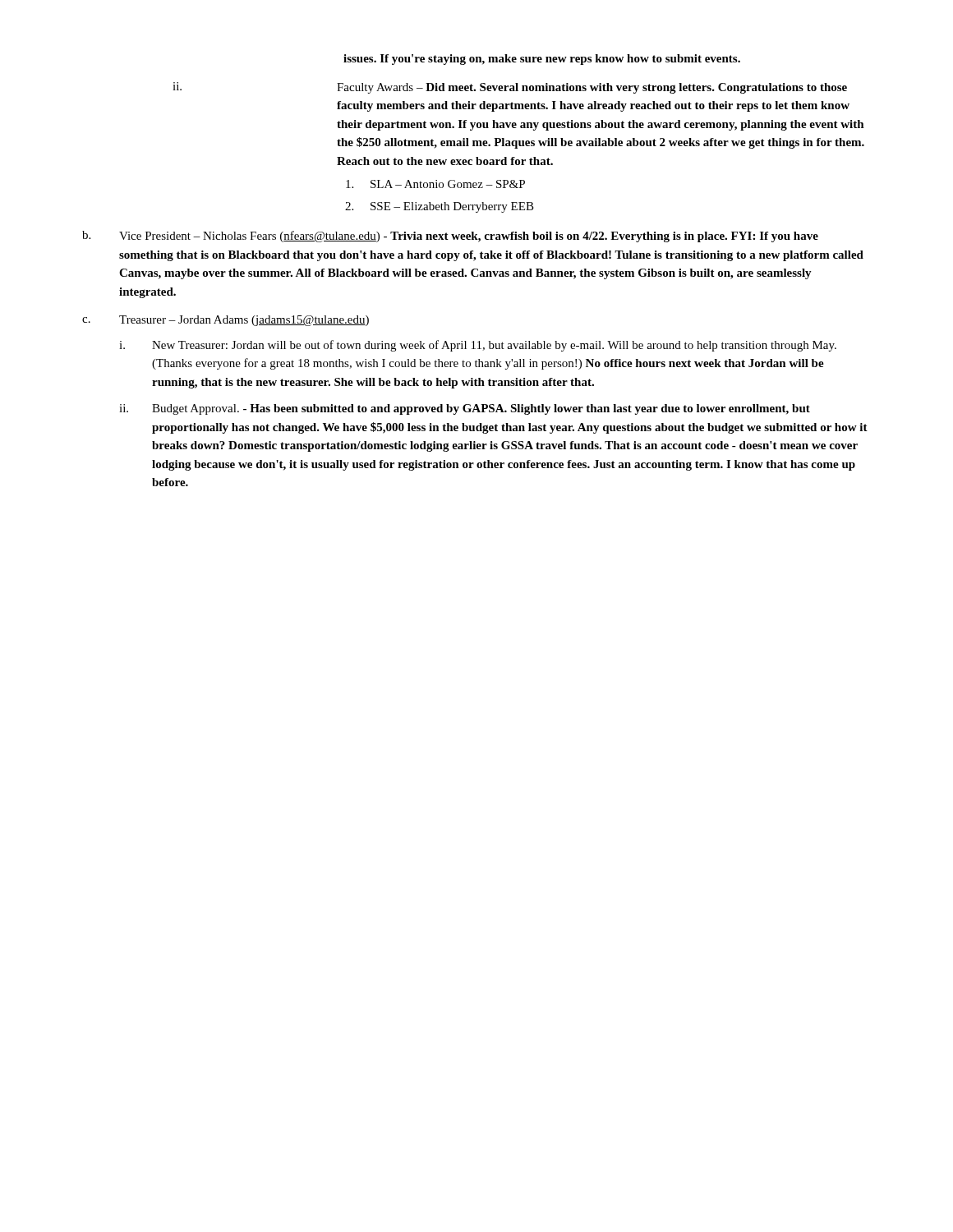
Task: Click on the list item with the text "ii. Faculty Awards"
Action: tap(476, 148)
